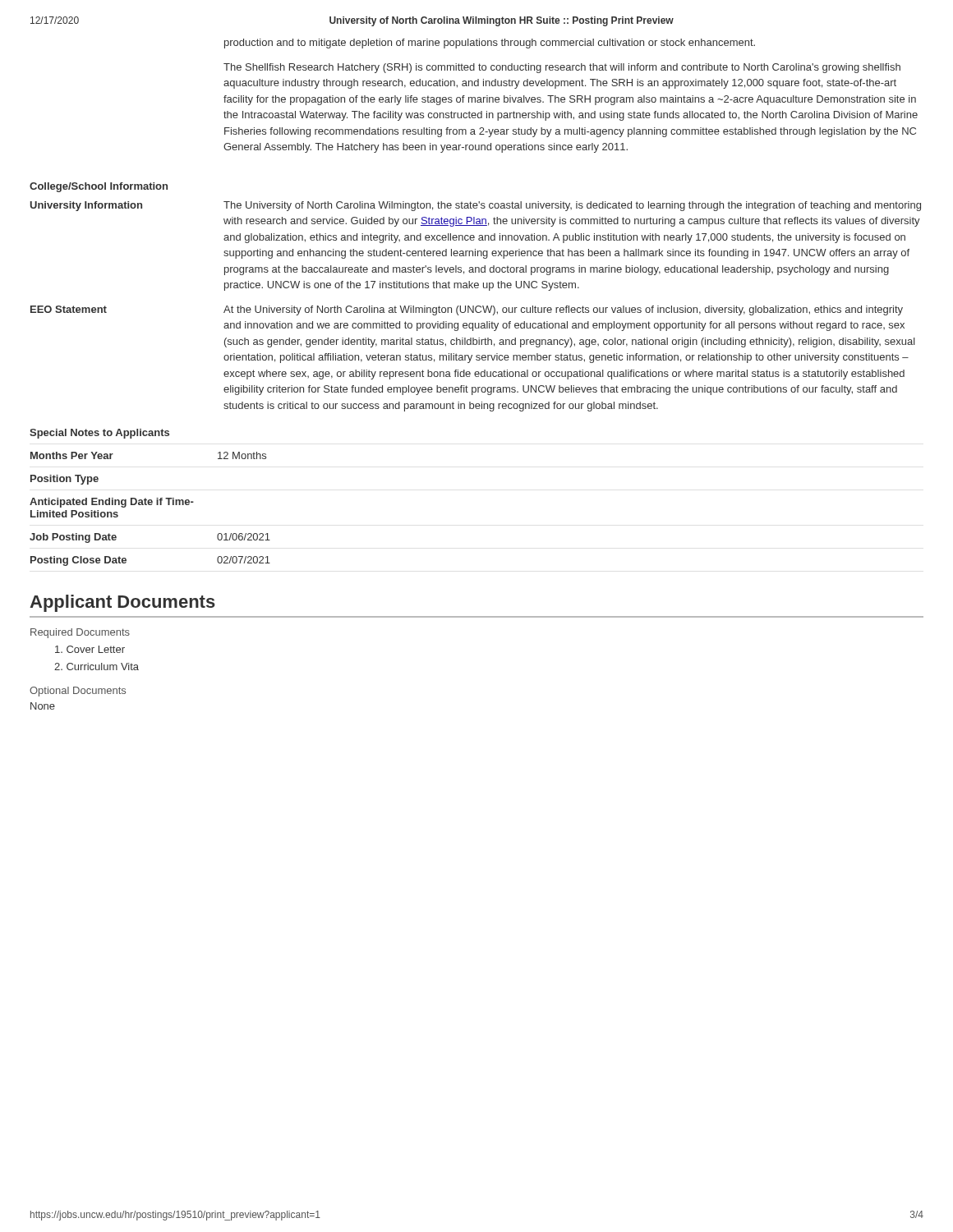Locate the text starting "The University of North Carolina Wilmington, the state's"
The image size is (953, 1232).
[x=573, y=245]
